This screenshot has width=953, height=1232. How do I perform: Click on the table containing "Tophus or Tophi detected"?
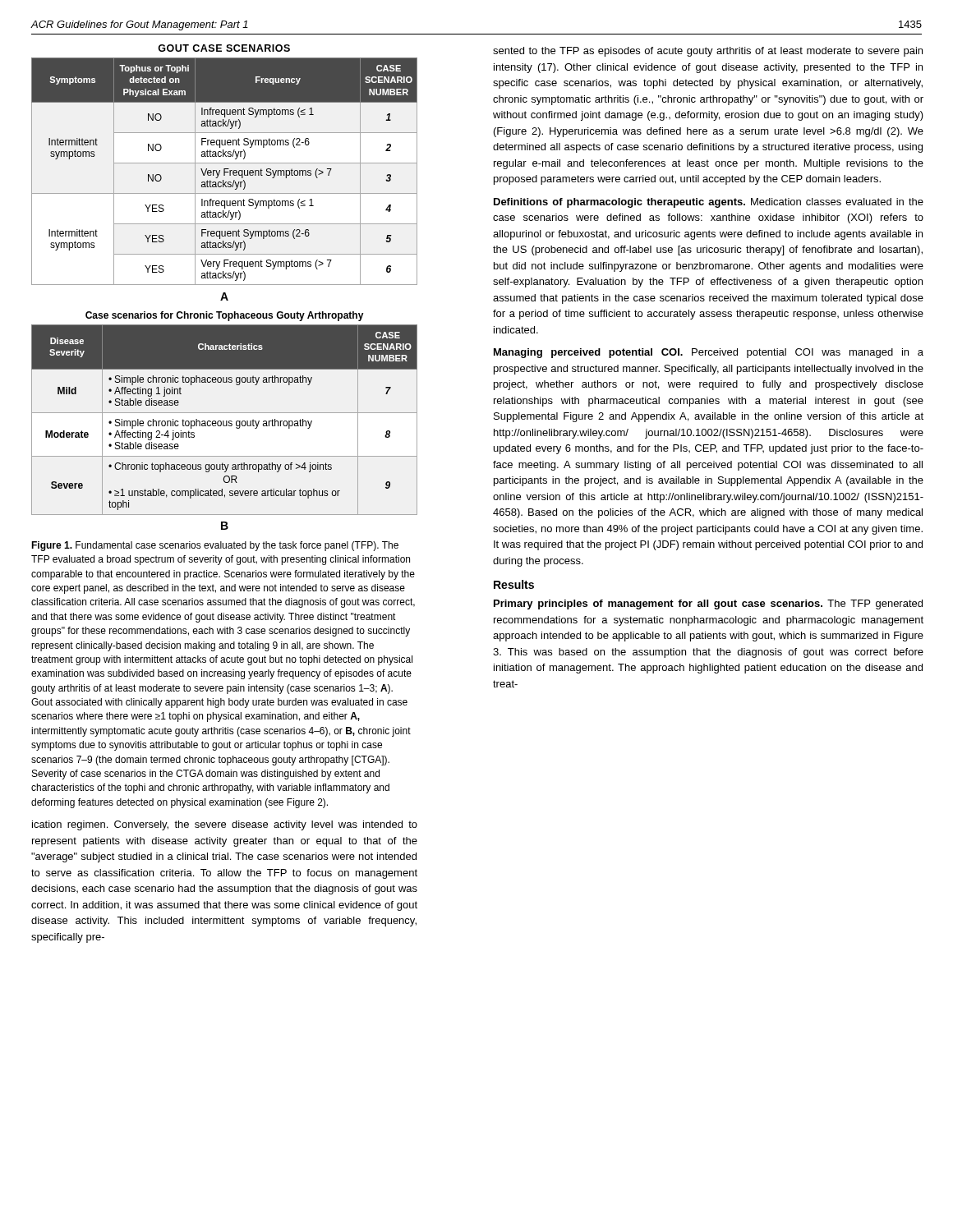coord(224,164)
